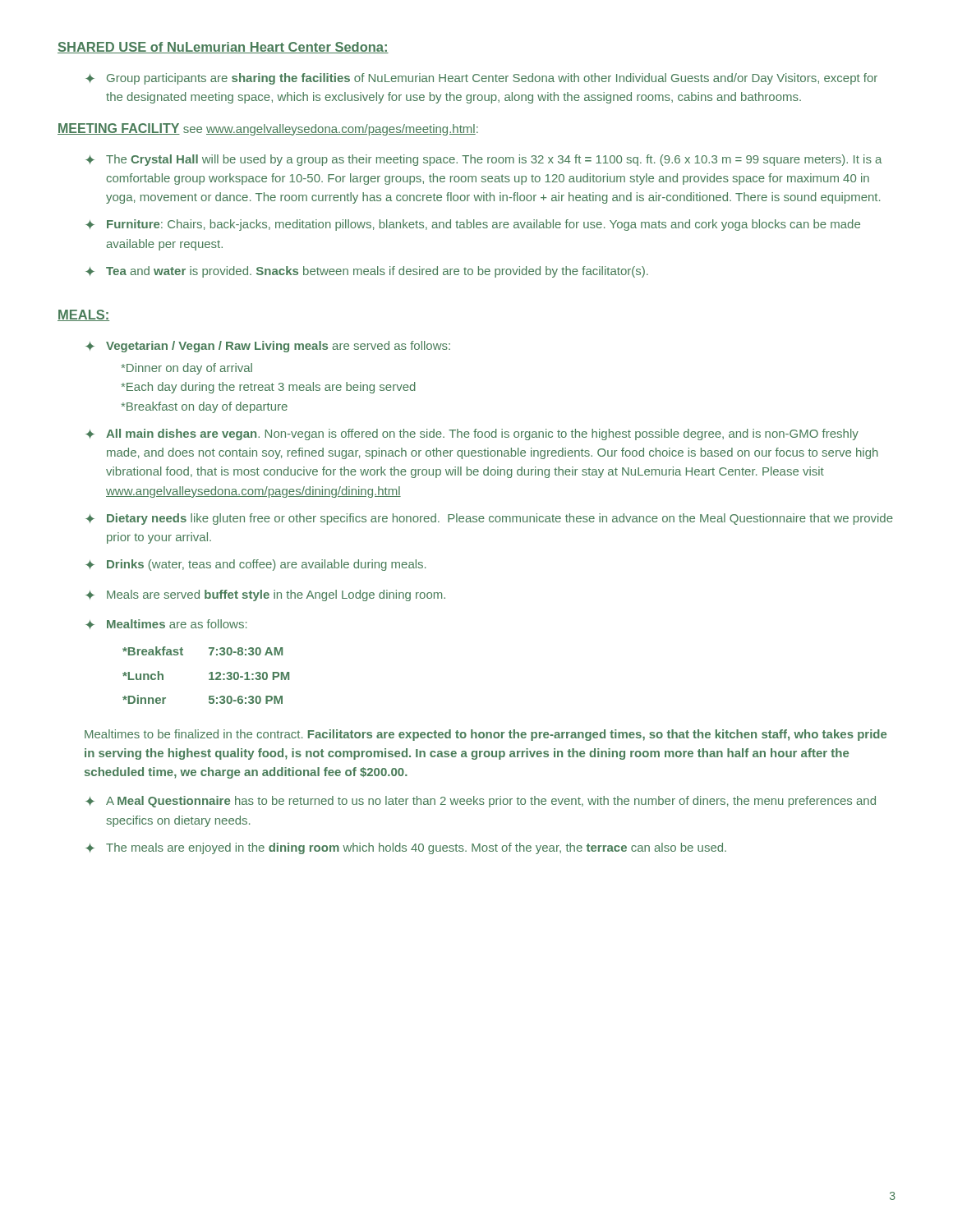The width and height of the screenshot is (953, 1232).
Task: Point to the section header beginning "SHARED USE of NuLemurian Heart"
Action: pyautogui.click(x=223, y=47)
